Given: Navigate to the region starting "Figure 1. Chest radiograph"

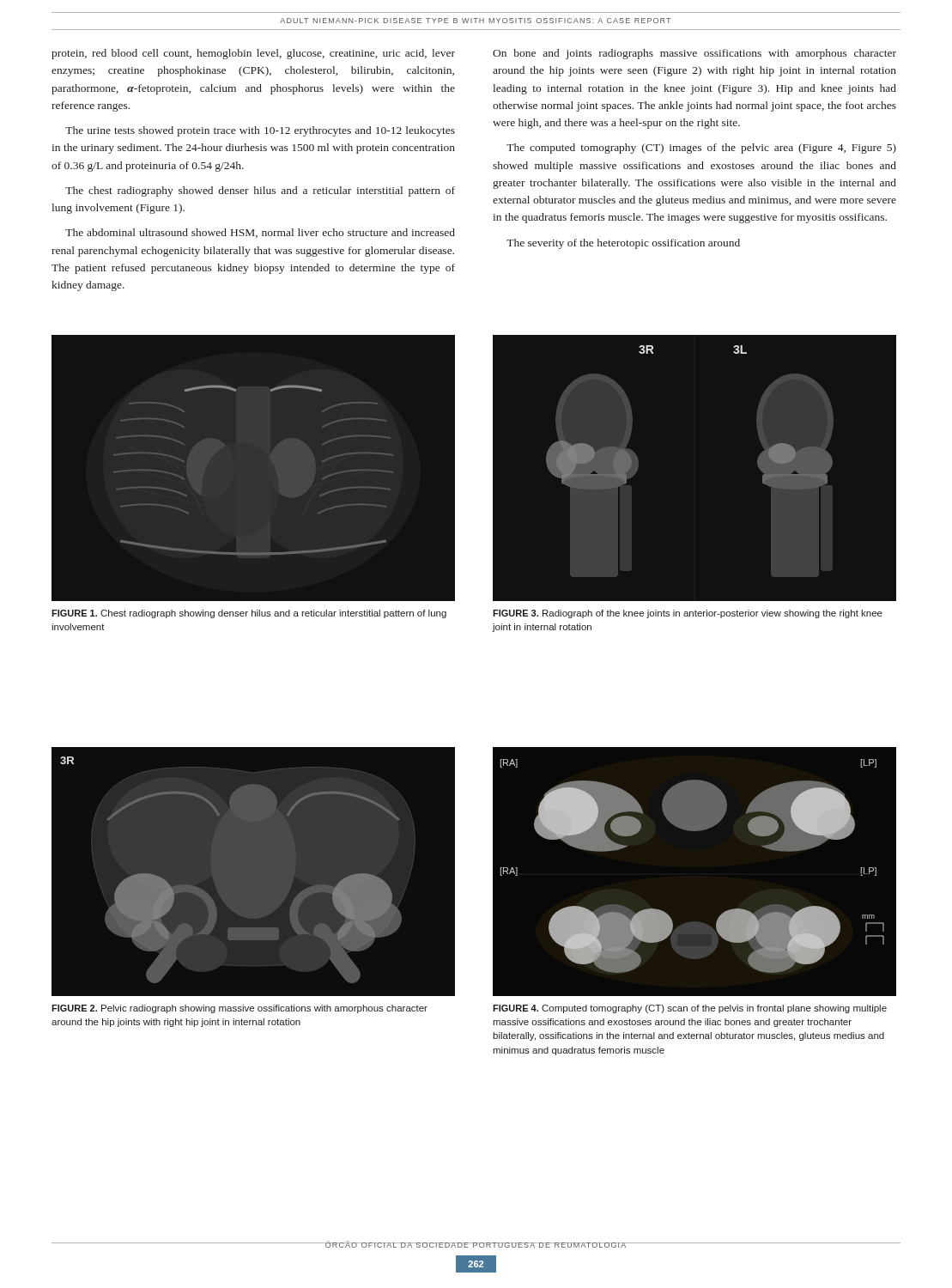Looking at the screenshot, I should 249,620.
